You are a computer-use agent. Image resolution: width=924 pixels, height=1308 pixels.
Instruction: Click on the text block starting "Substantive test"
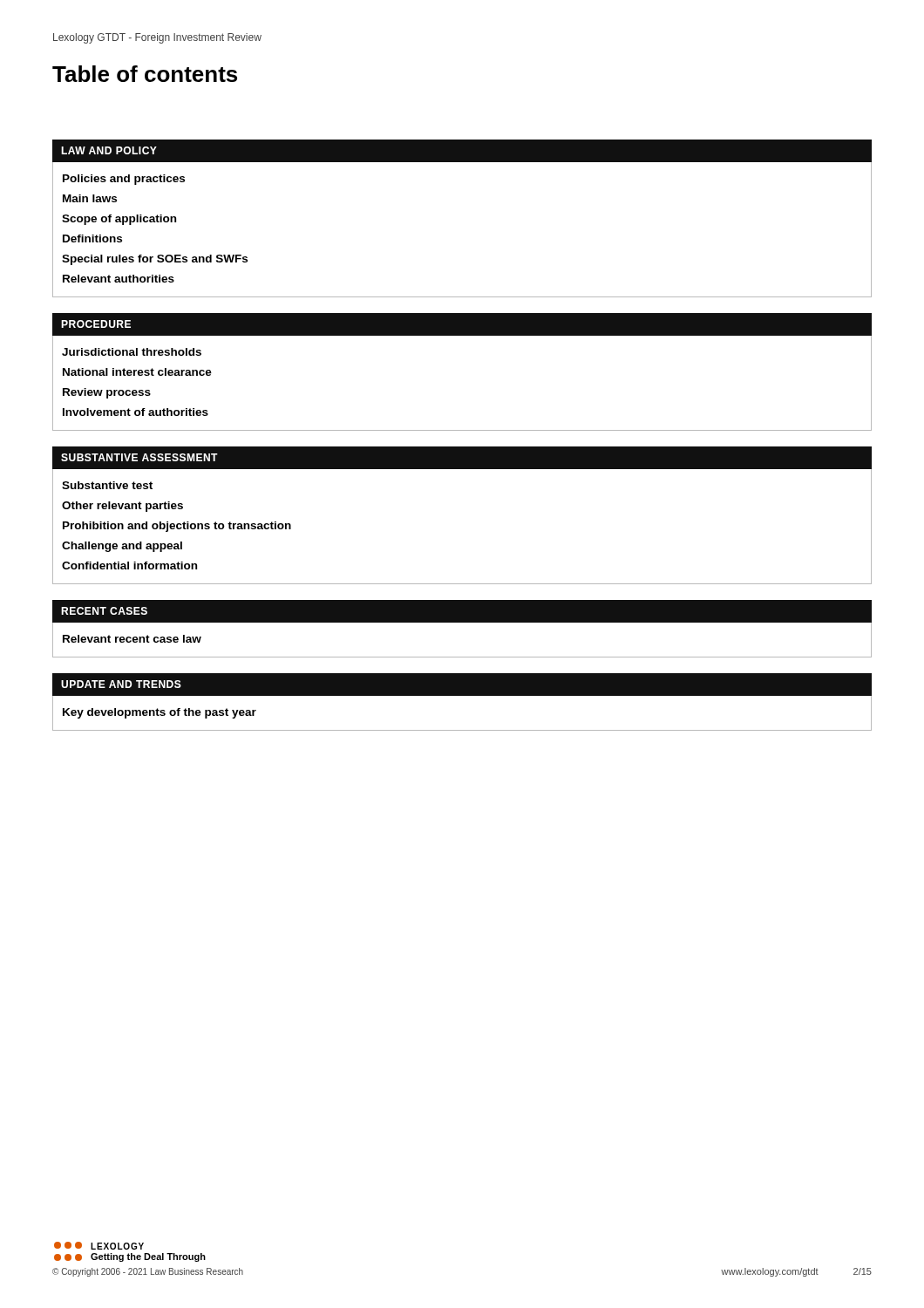coord(107,485)
